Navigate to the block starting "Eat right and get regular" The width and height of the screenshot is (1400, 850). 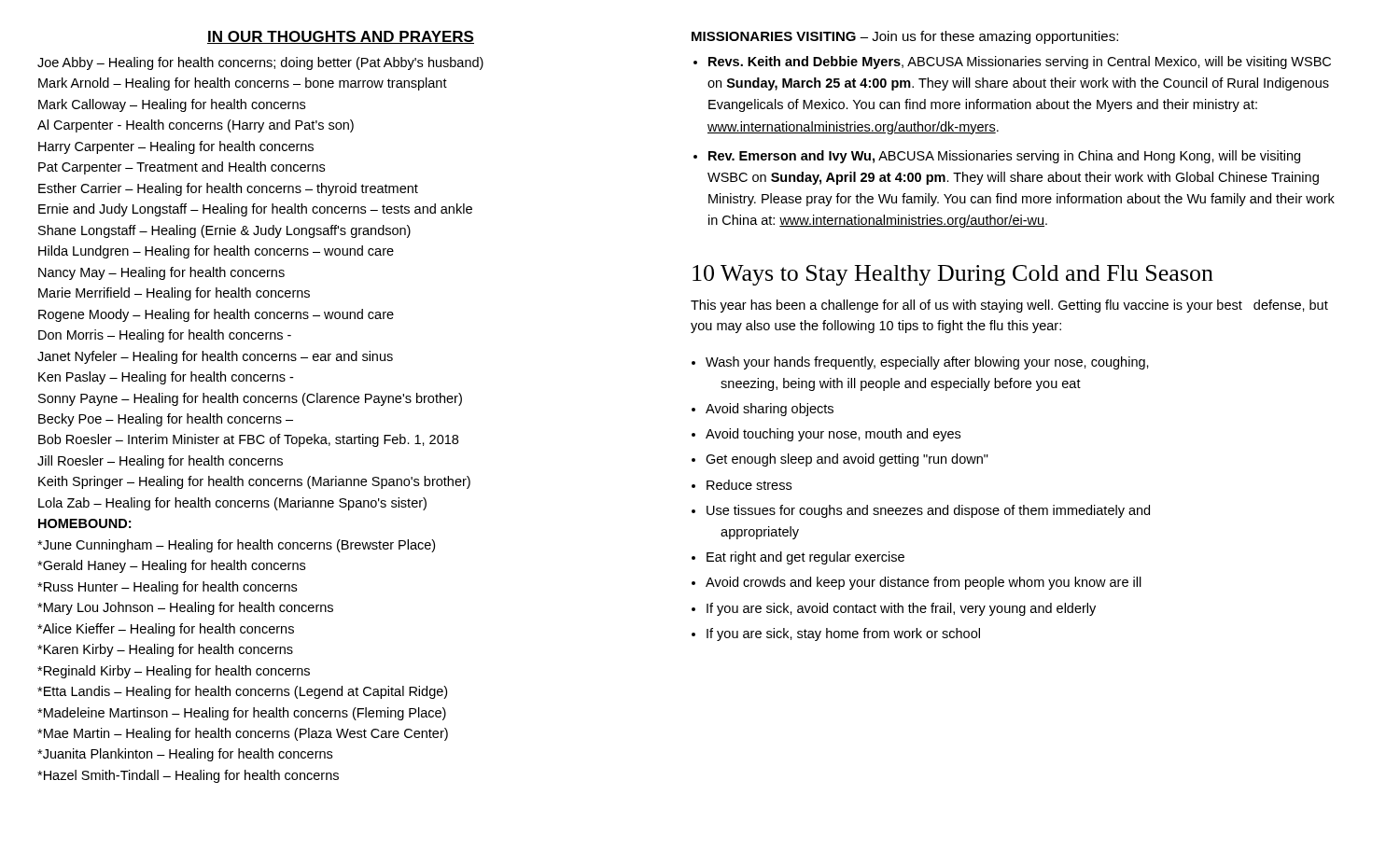tap(805, 557)
